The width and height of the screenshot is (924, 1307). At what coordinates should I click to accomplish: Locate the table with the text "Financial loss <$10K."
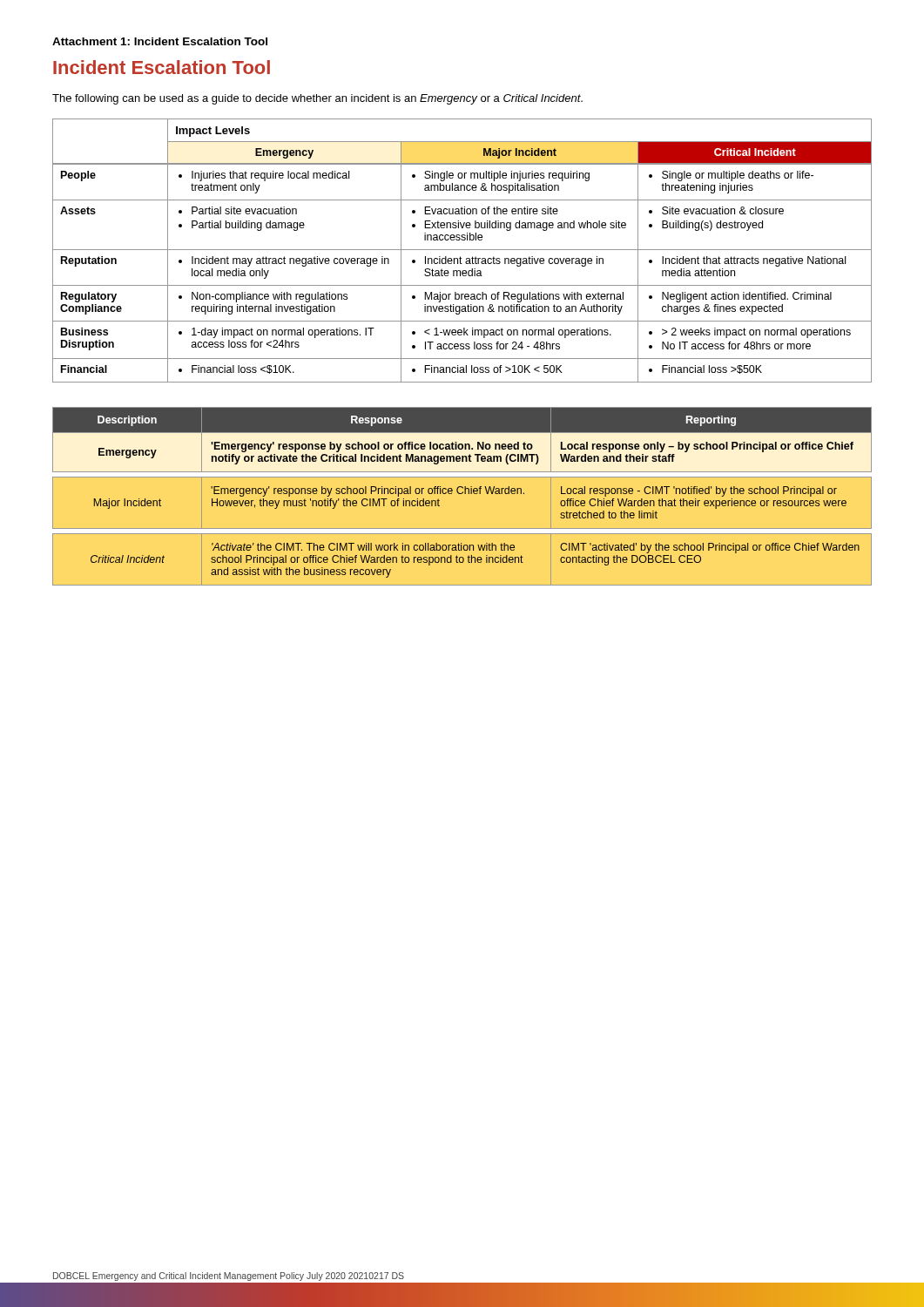(x=462, y=251)
